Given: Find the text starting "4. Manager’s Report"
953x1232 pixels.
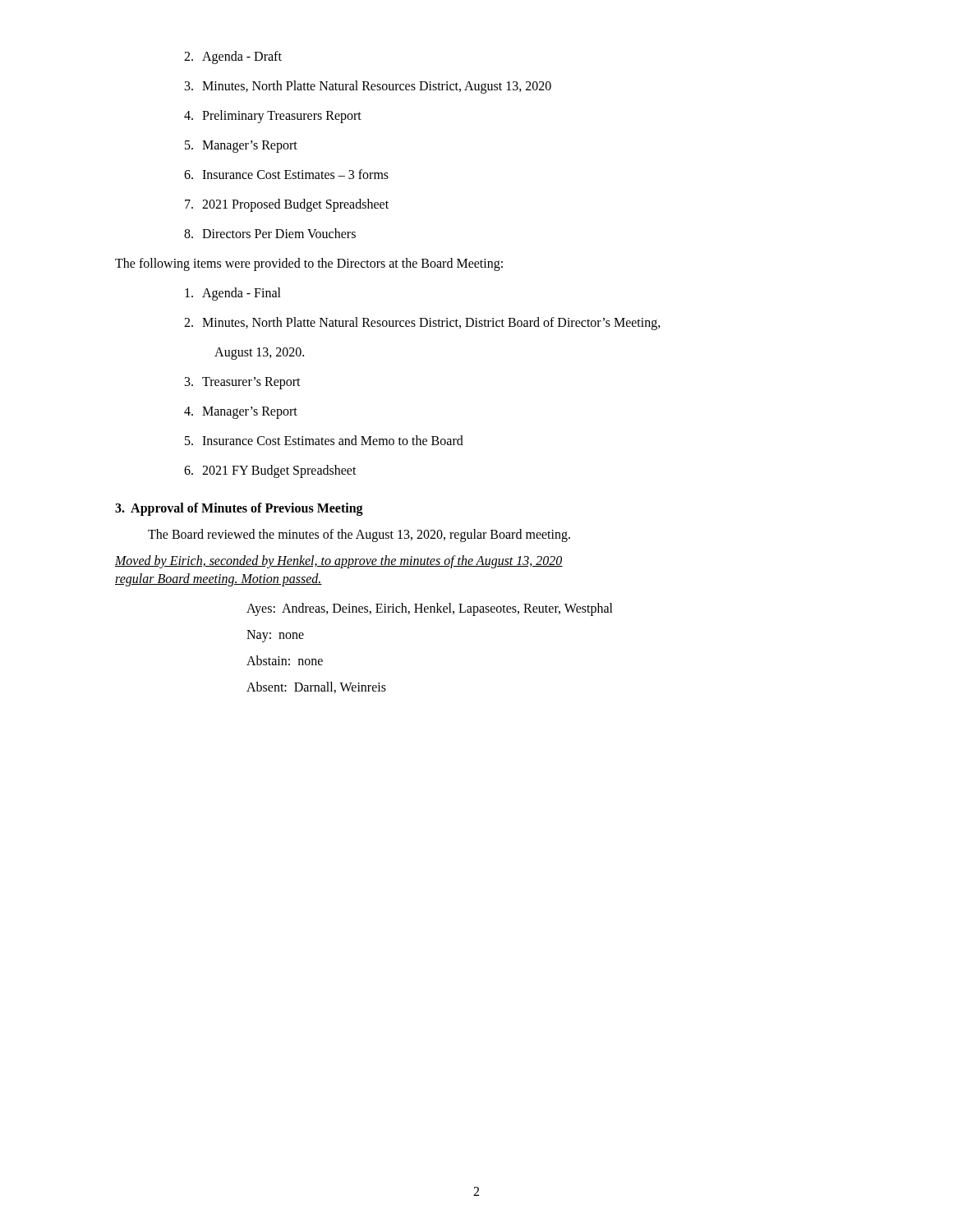Looking at the screenshot, I should tap(241, 413).
